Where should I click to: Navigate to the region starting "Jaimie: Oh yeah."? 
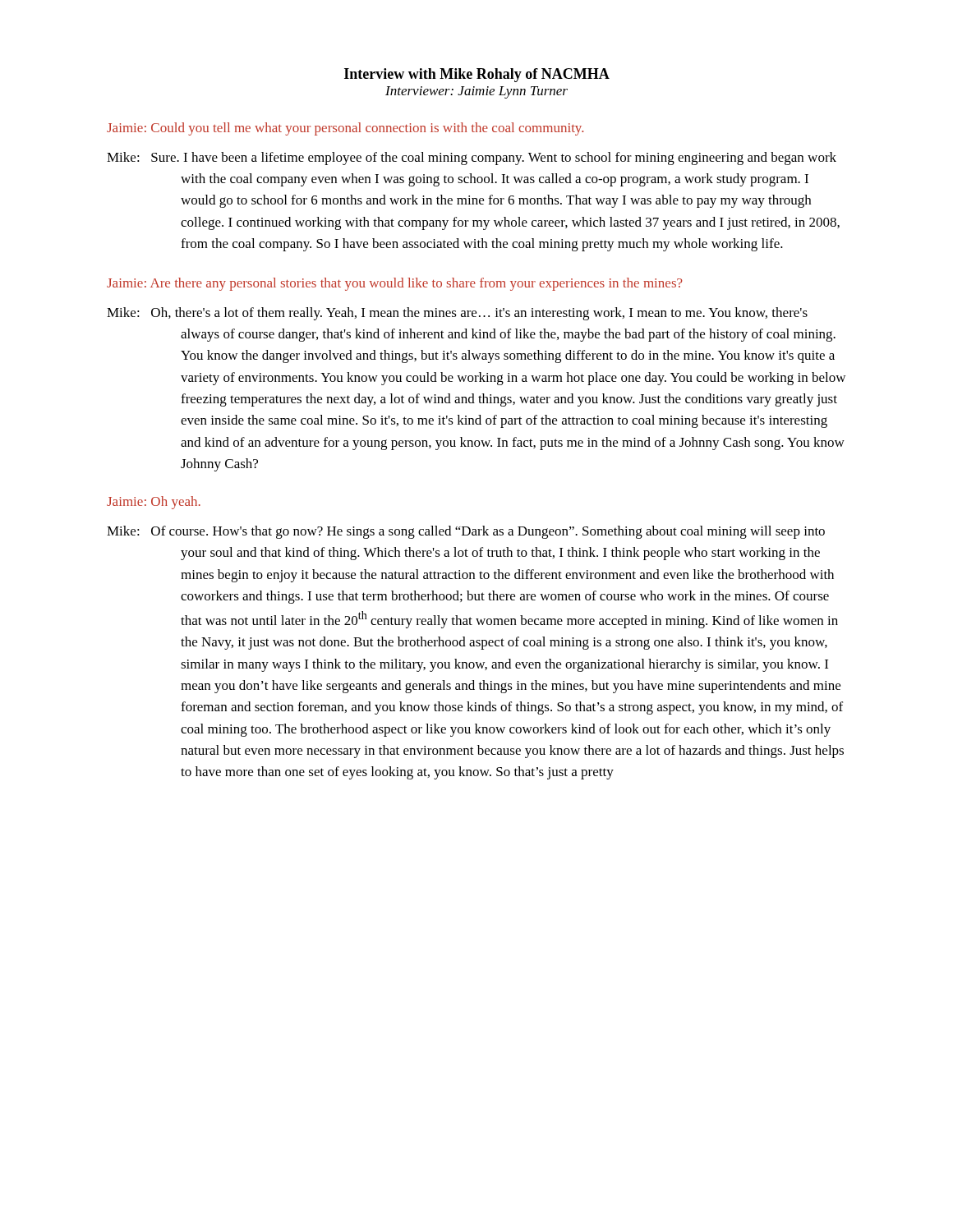(x=154, y=502)
